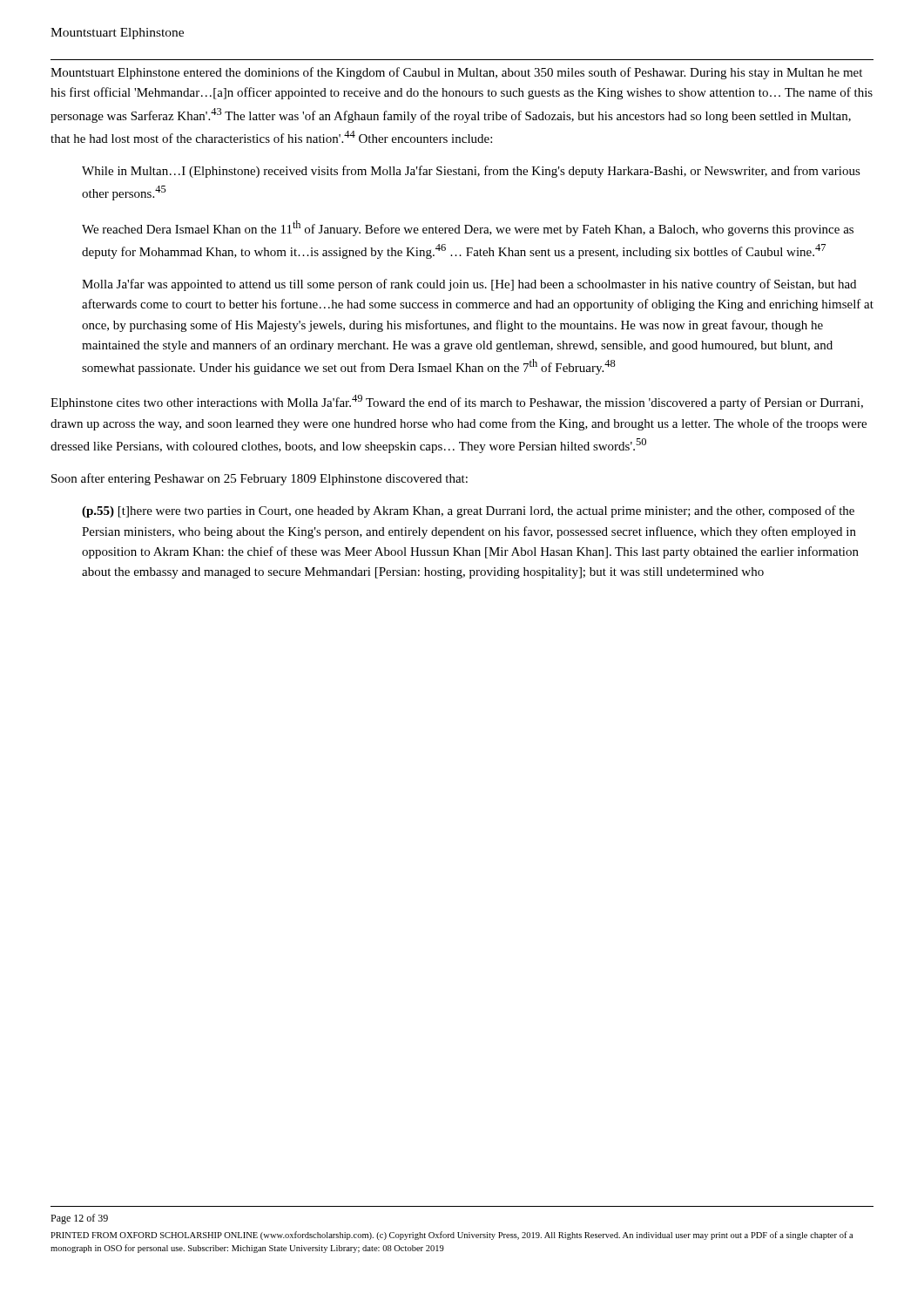
Task: Point to the region starting "Soon after entering Peshawar on 25"
Action: (x=260, y=478)
